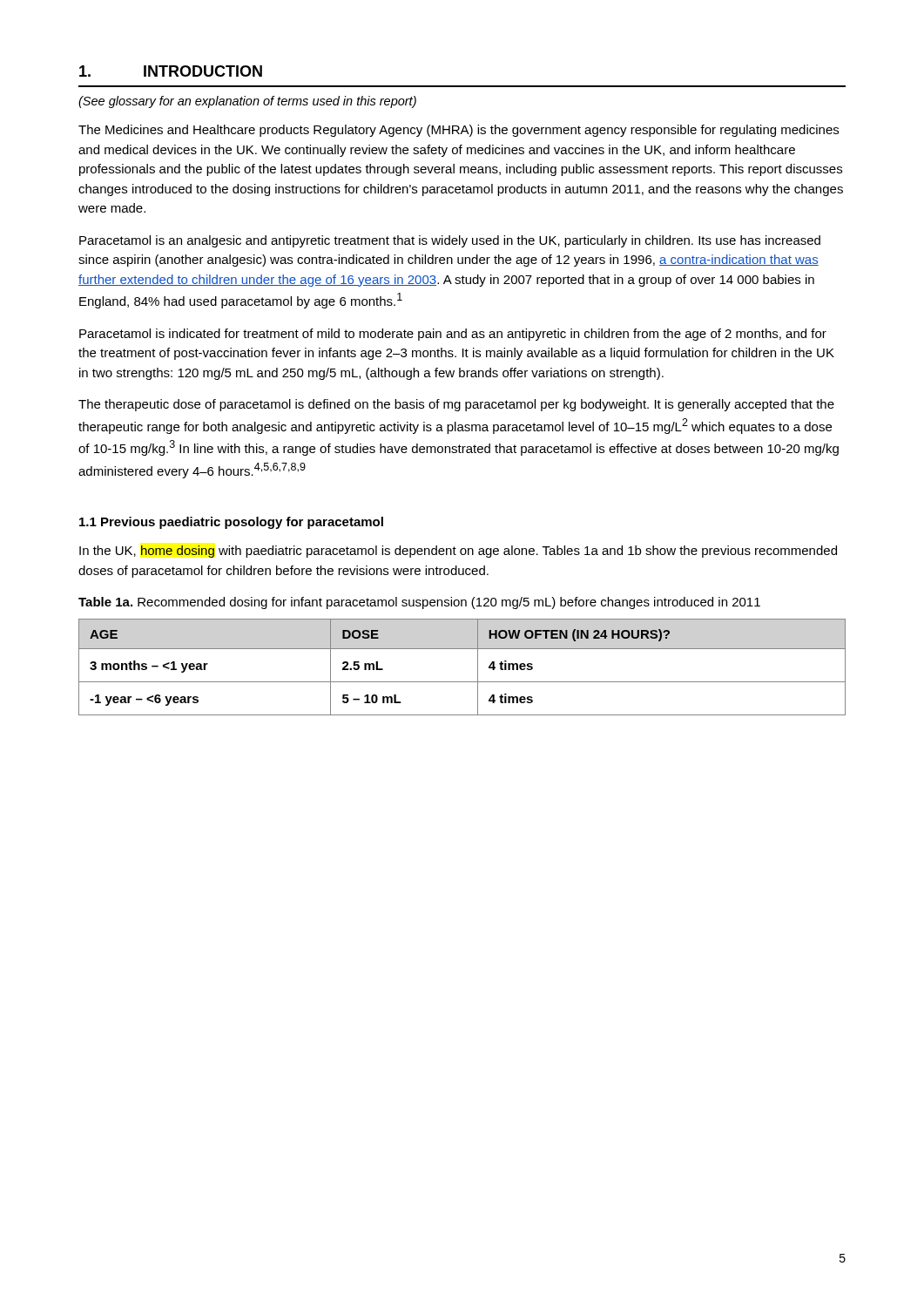Locate the text block that reads "In the UK,"
Viewport: 924px width, 1307px height.
[458, 560]
